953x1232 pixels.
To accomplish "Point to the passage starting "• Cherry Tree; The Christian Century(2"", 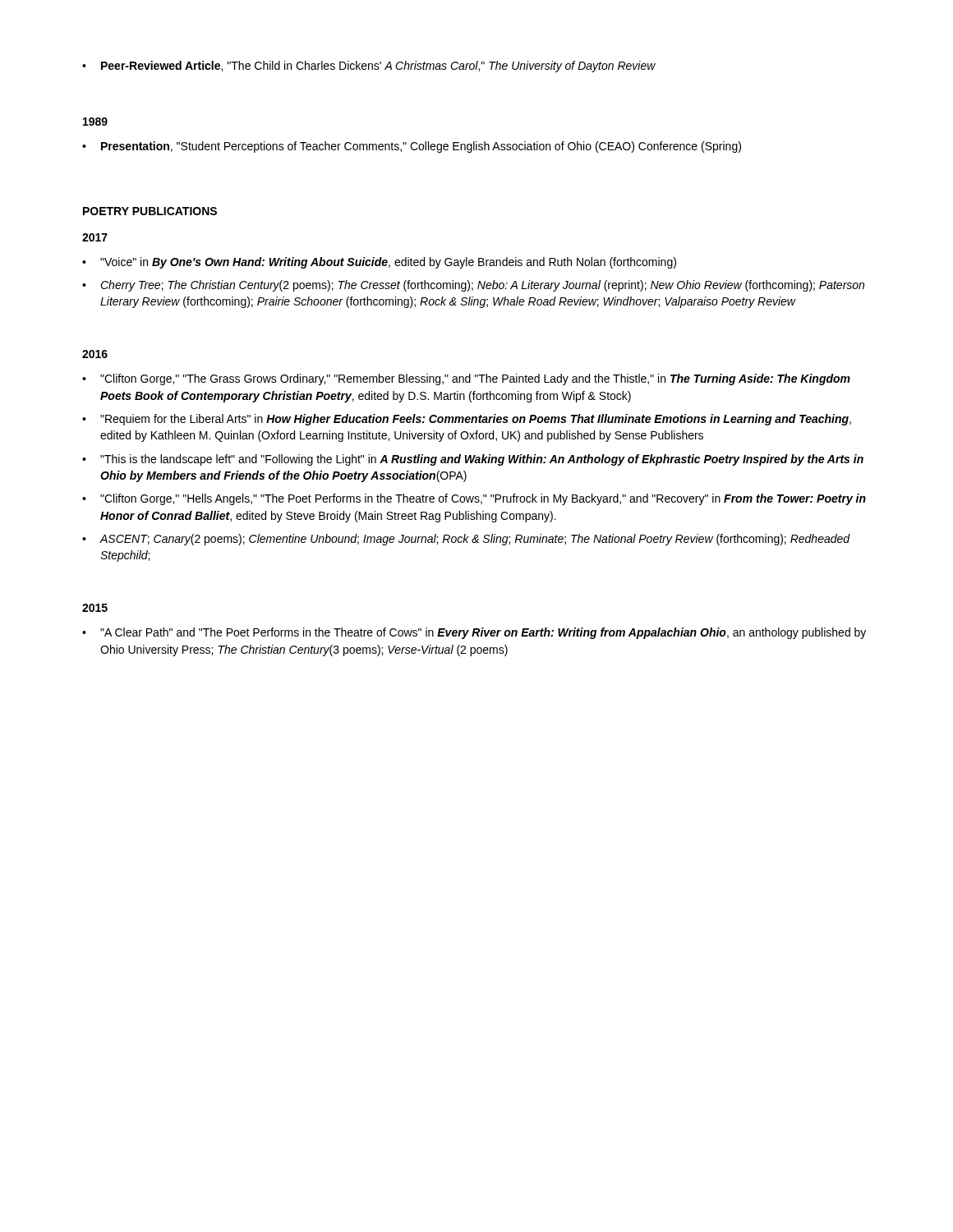I will [476, 293].
